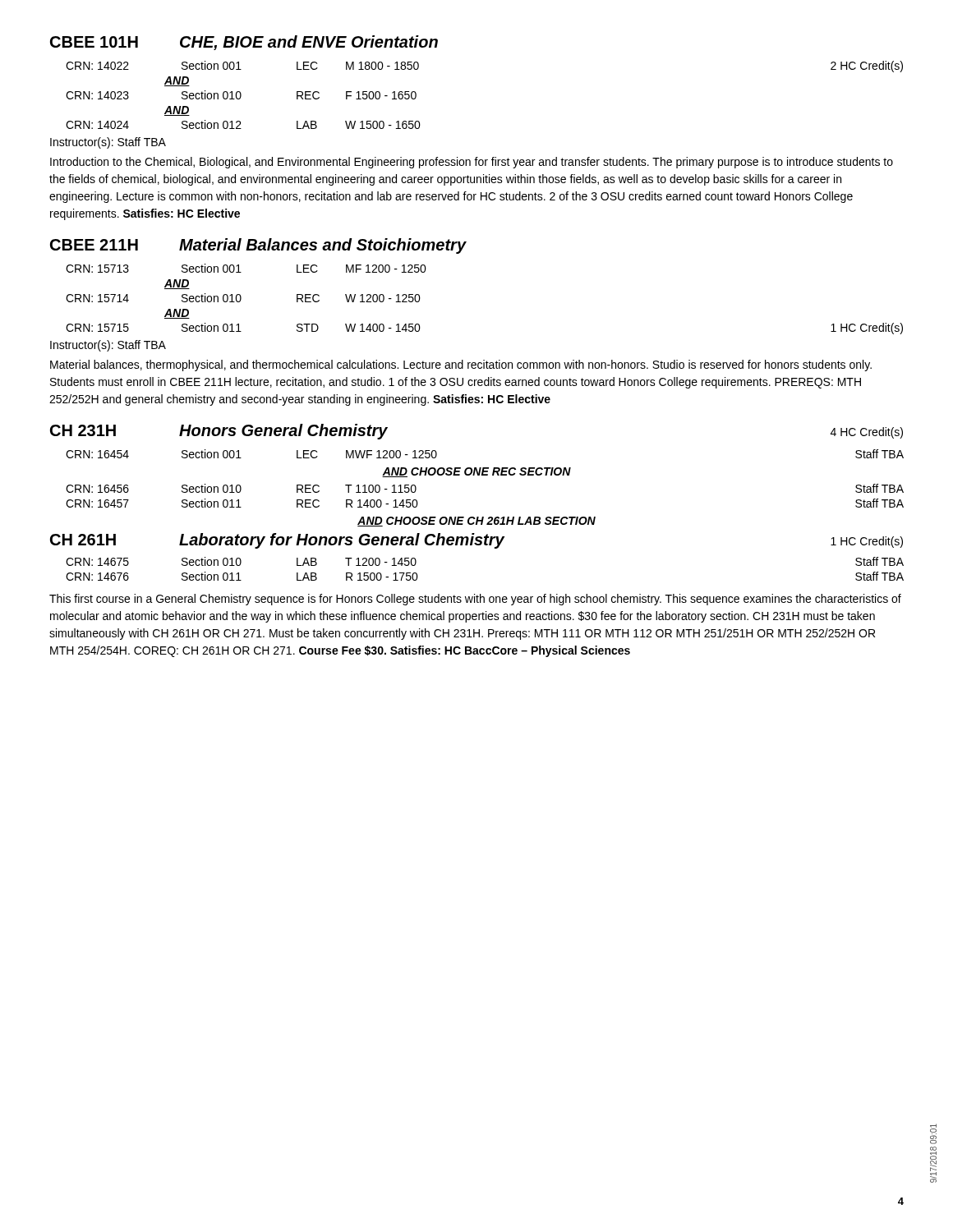953x1232 pixels.
Task: Click on the section header that reads "CH 231H Honors General Chemistry"
Action: pyautogui.click(x=82, y=432)
